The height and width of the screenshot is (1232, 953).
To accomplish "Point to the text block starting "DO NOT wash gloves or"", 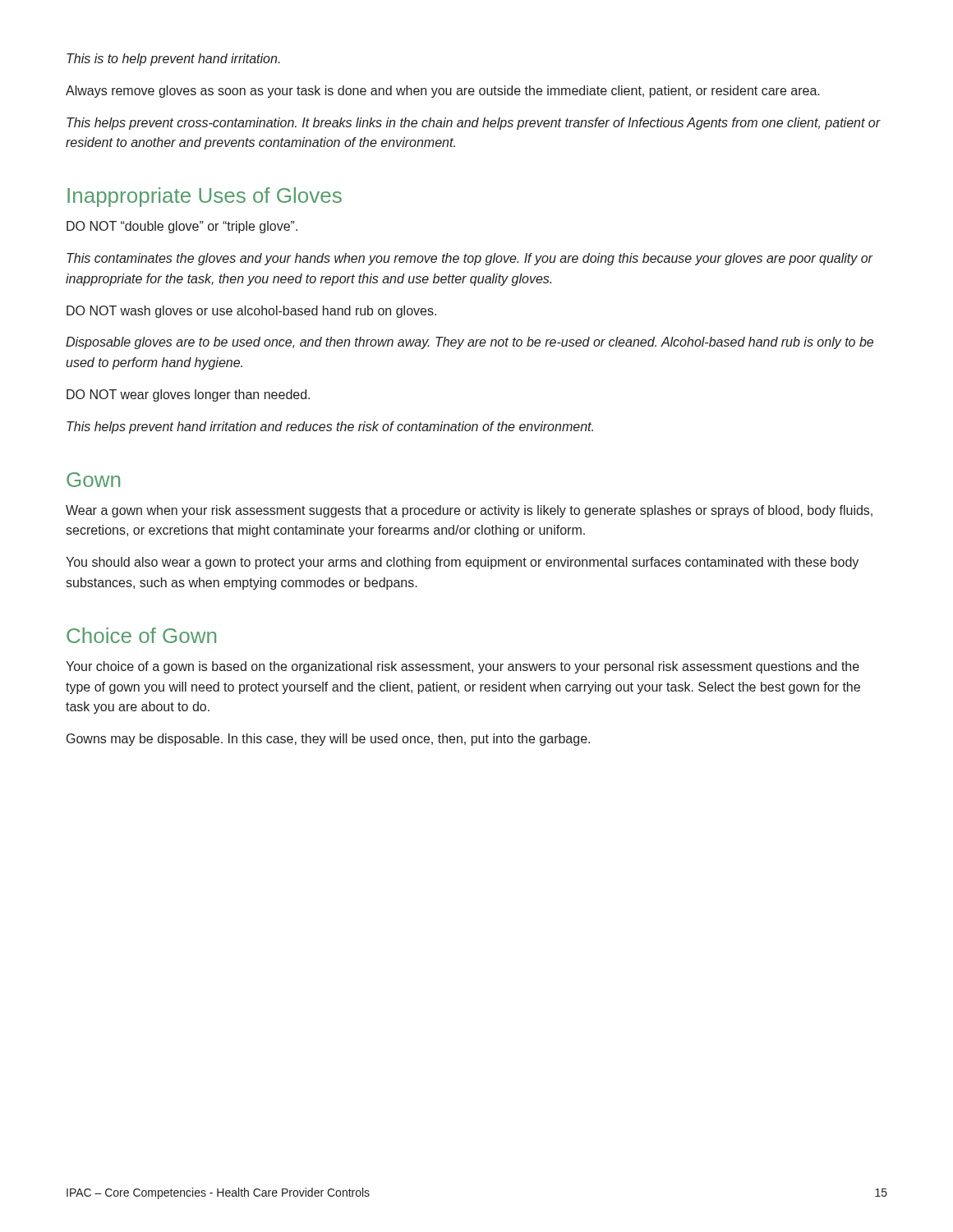I will 252,311.
